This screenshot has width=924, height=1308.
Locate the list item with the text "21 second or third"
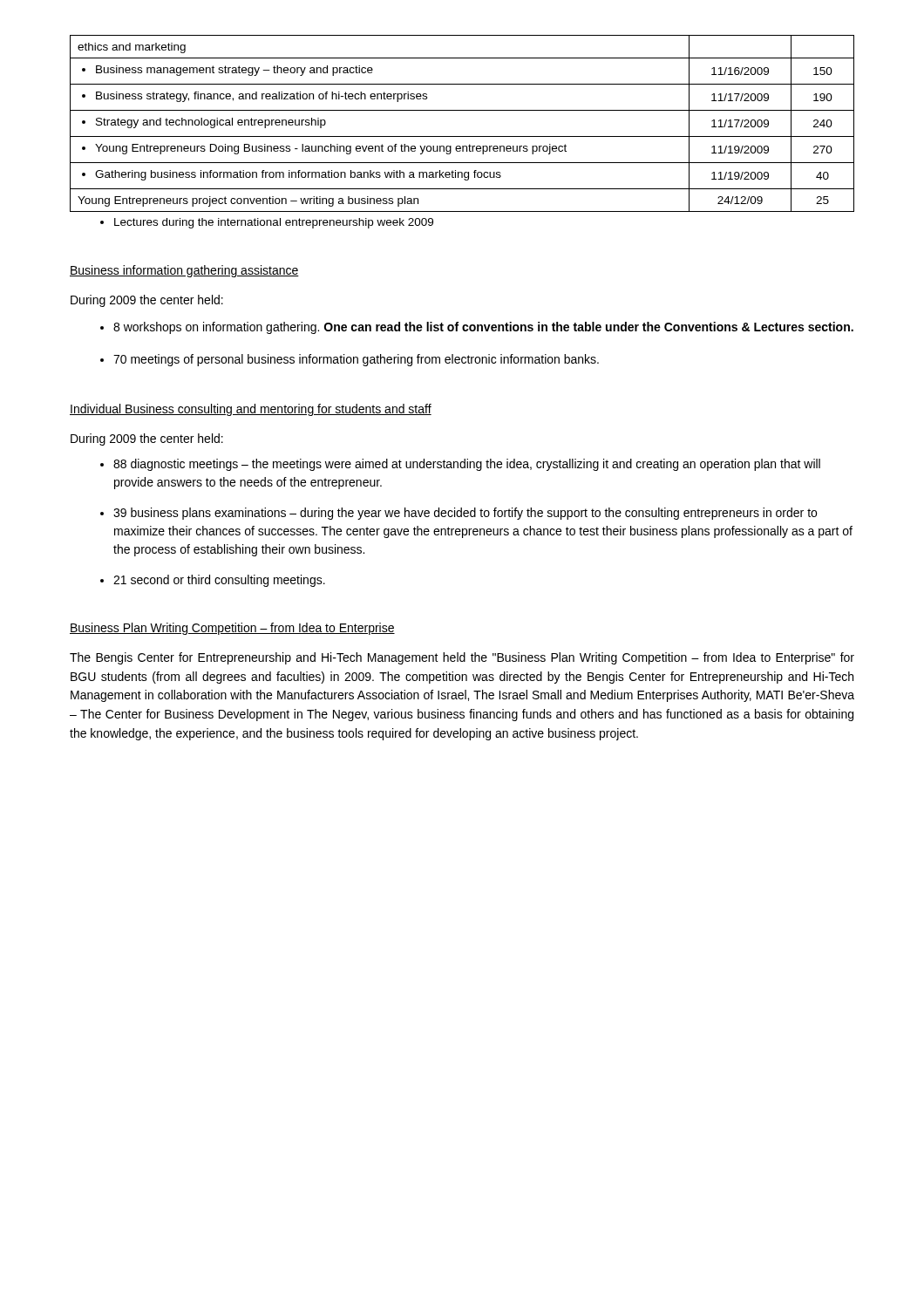213,581
